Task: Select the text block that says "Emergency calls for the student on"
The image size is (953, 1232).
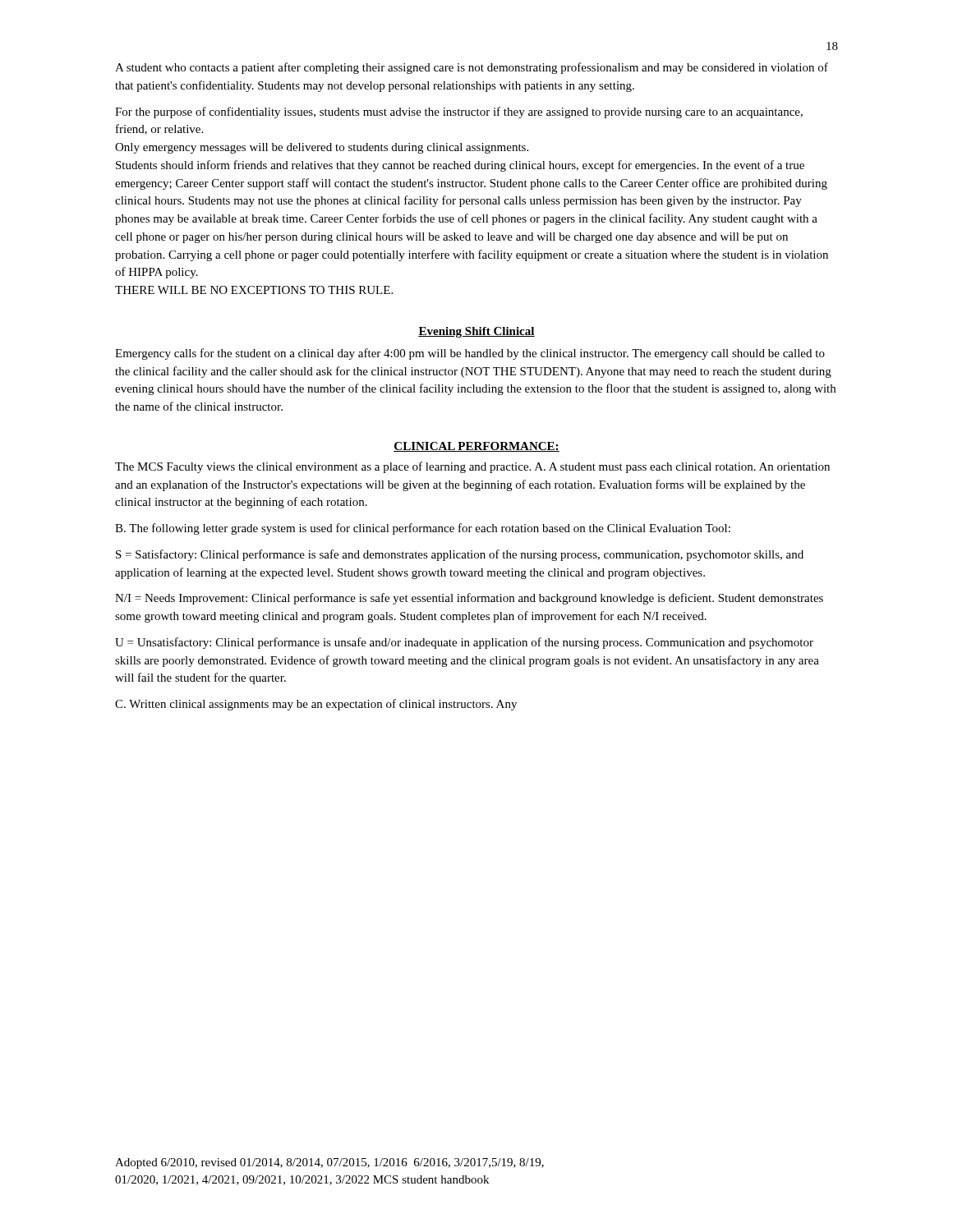Action: point(476,380)
